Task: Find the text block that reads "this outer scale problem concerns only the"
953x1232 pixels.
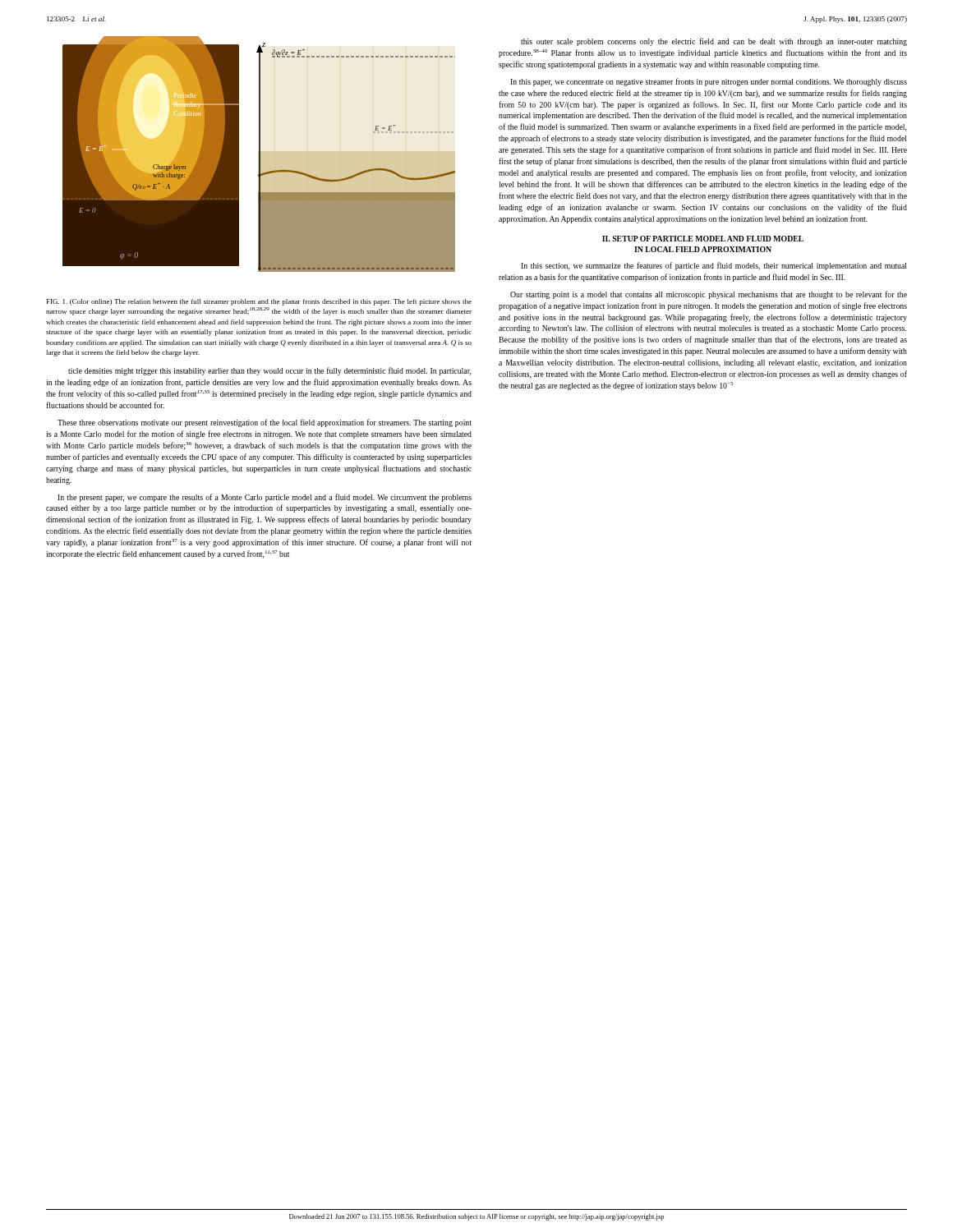Action: tap(703, 130)
